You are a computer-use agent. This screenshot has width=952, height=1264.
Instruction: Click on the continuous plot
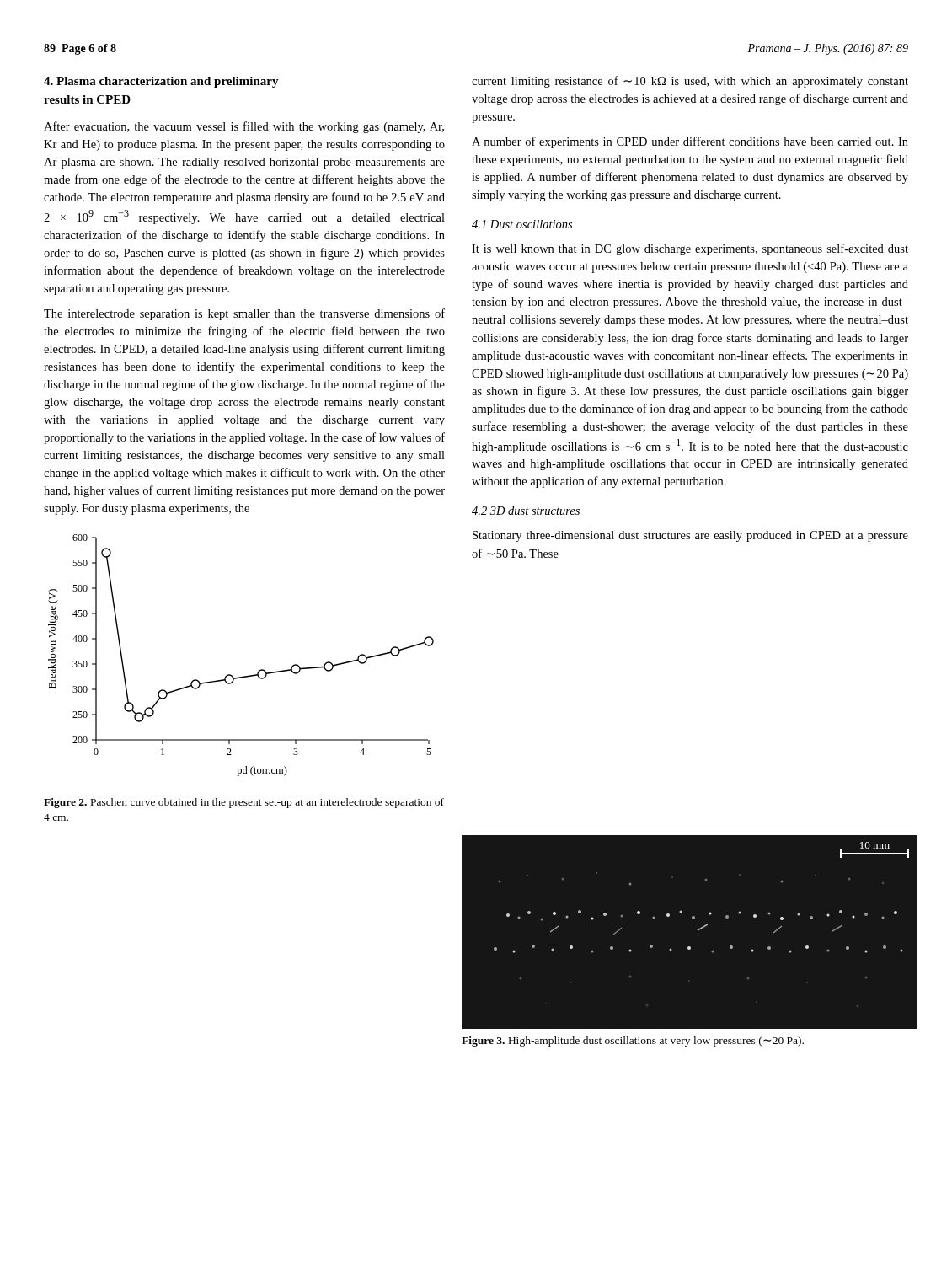244,658
